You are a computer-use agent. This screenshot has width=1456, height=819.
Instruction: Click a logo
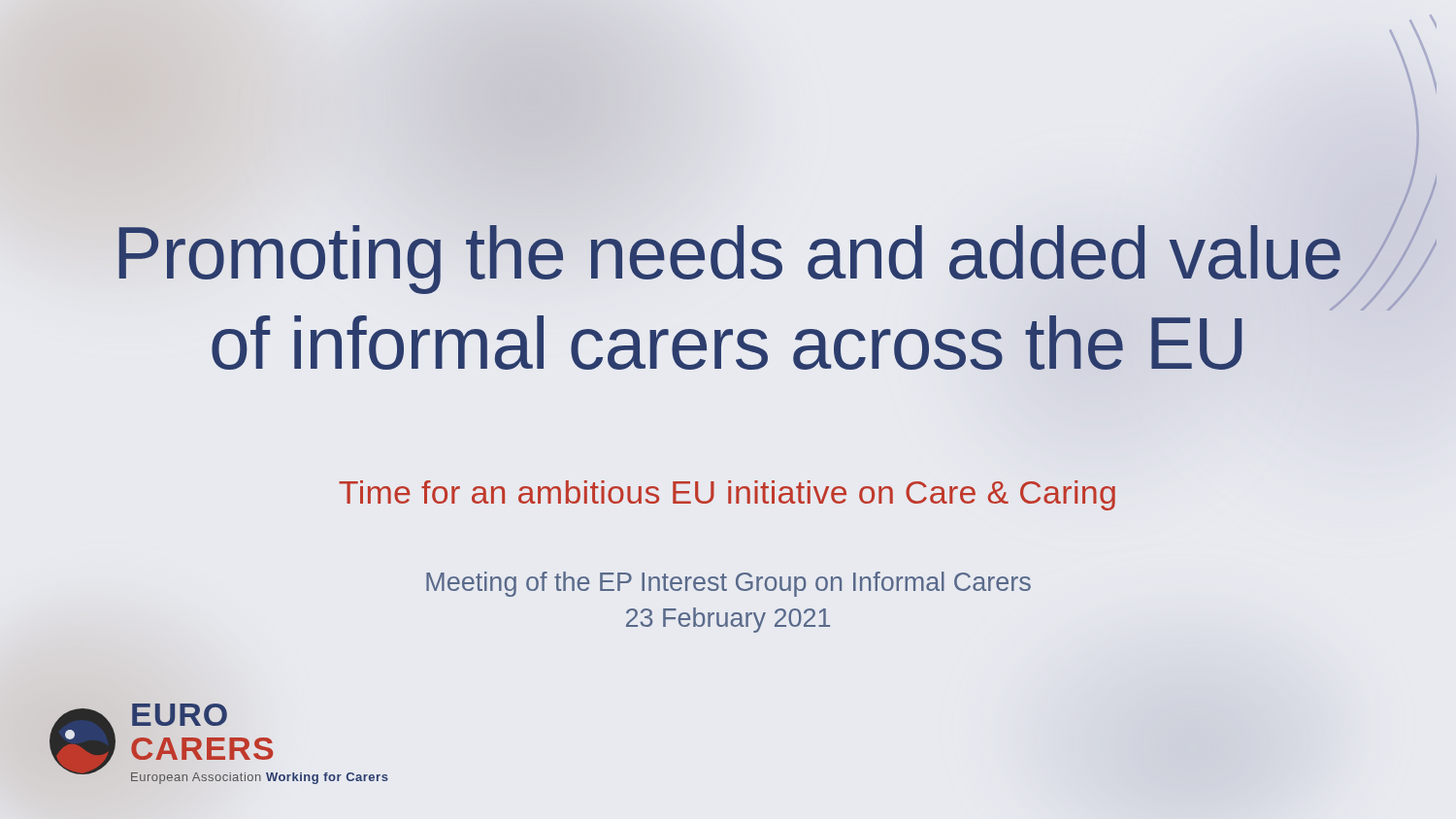tap(219, 741)
